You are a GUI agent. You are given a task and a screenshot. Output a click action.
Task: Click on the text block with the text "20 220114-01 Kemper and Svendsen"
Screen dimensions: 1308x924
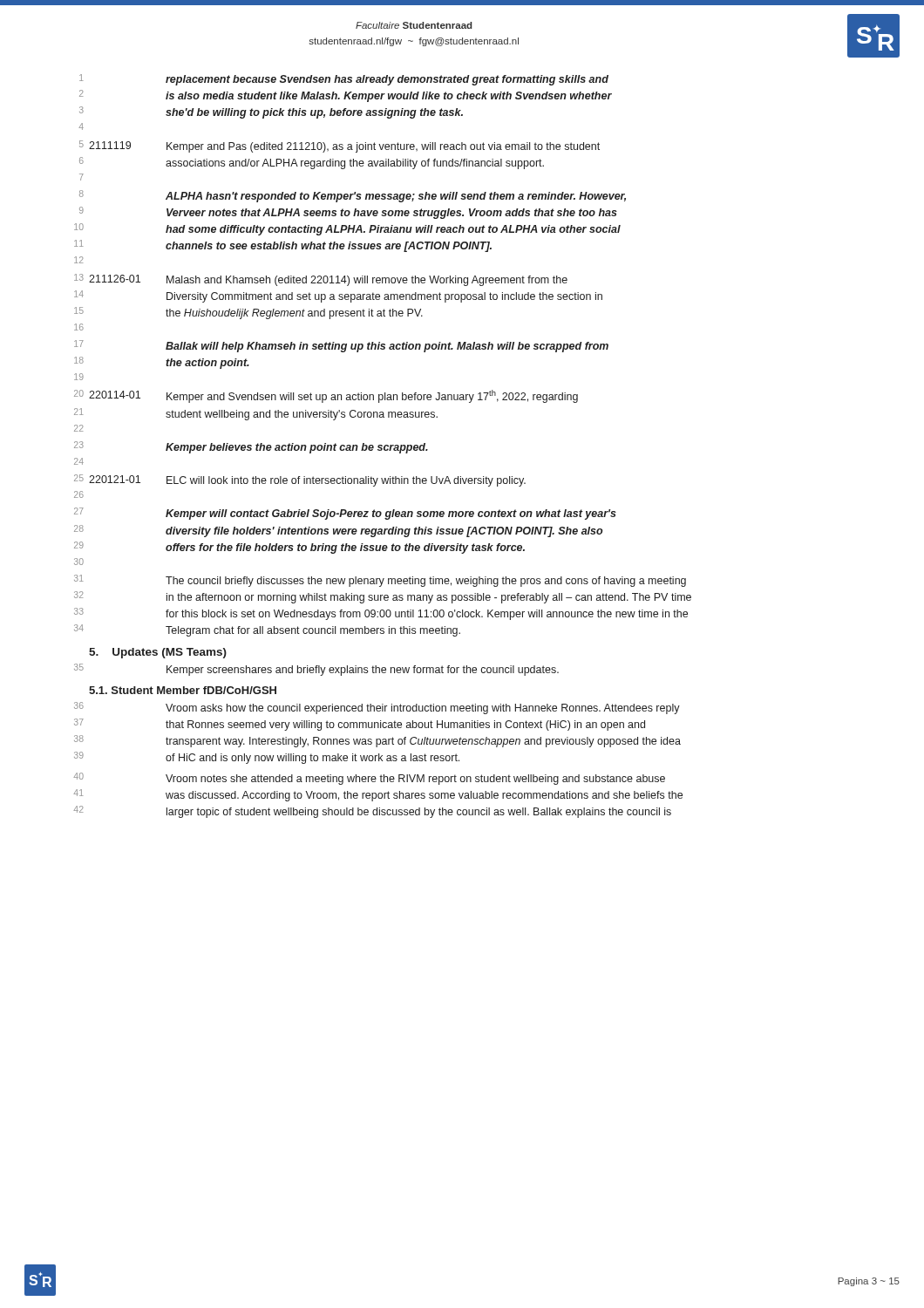coord(470,397)
